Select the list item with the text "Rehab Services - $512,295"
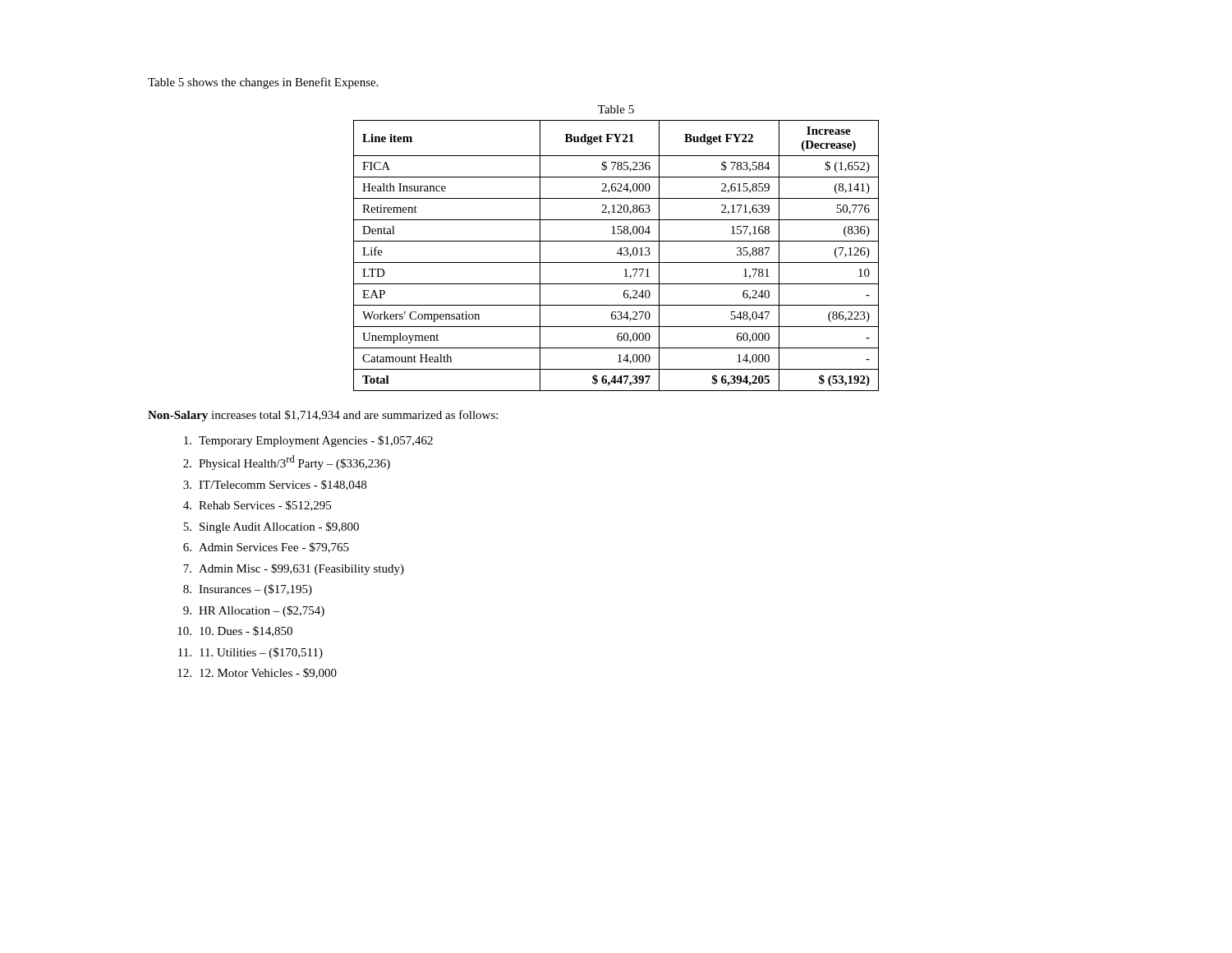This screenshot has width=1232, height=953. point(257,506)
